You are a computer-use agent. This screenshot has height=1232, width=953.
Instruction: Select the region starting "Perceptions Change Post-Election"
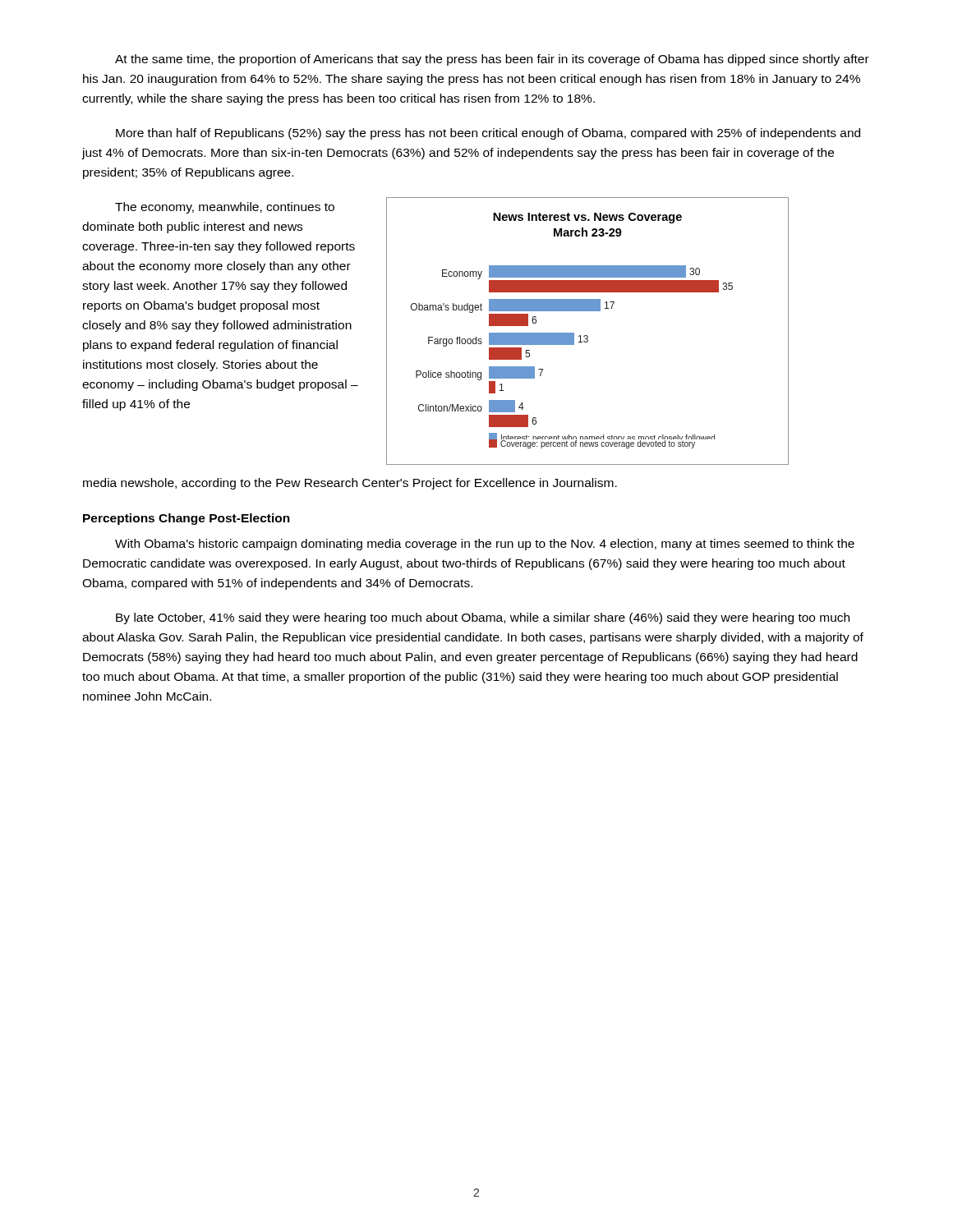(186, 518)
